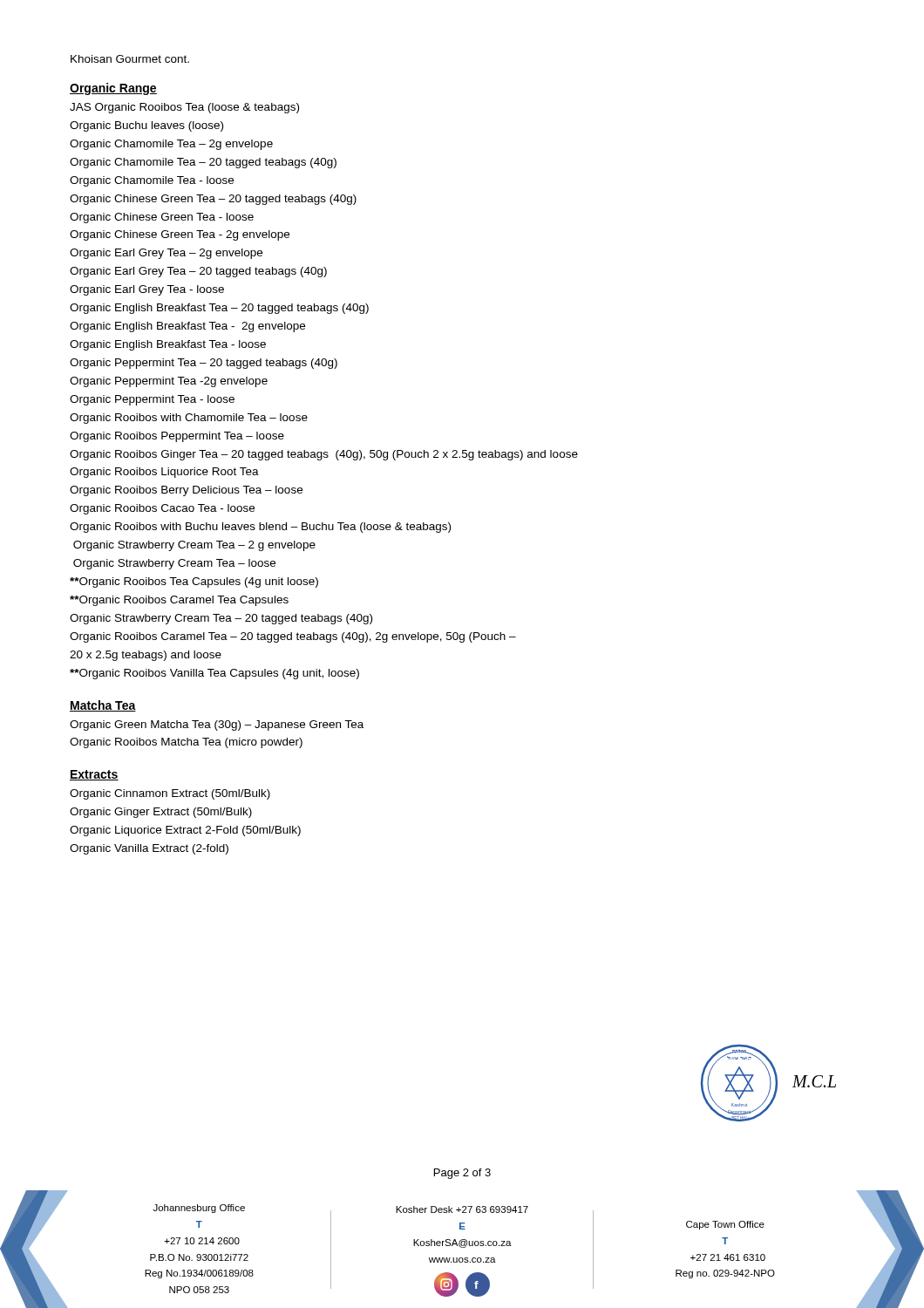Where is the passage that starts "Organic Strawberry Cream Tea – 2"?
The width and height of the screenshot is (924, 1308).
[193, 545]
